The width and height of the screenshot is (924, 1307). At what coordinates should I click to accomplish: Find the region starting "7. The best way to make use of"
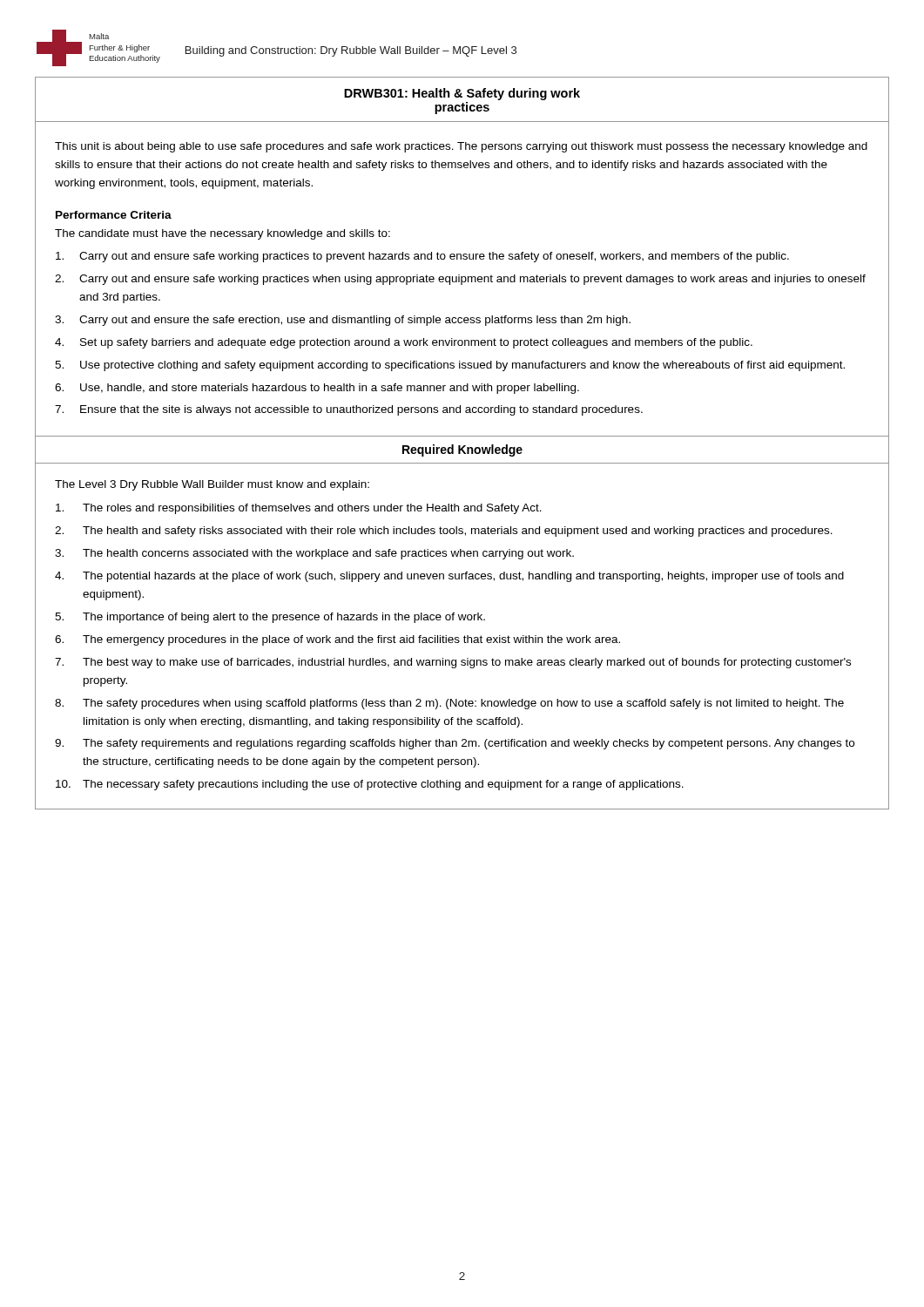(462, 671)
